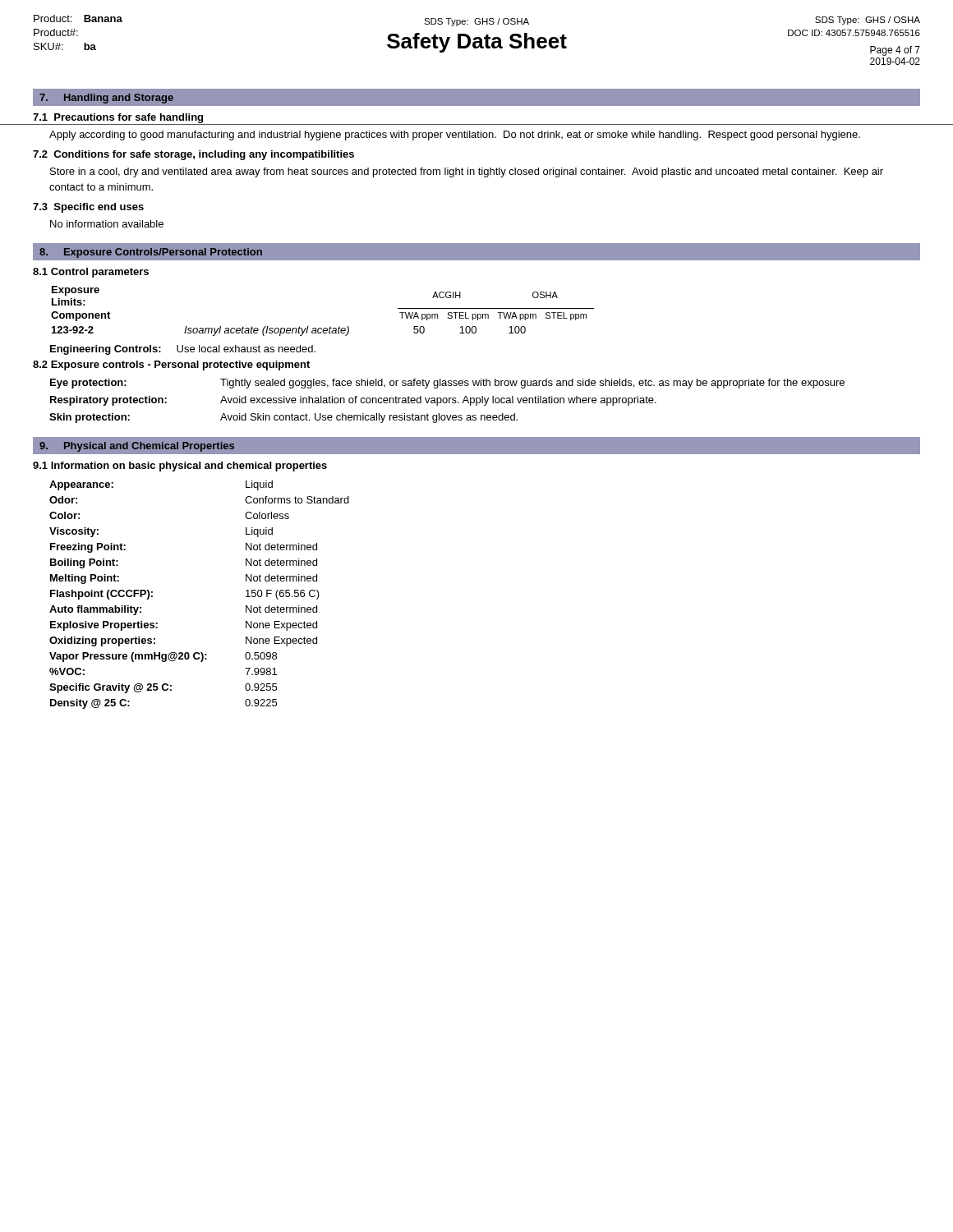Select the table that reads "Exposure Limits:"
The image size is (953, 1232).
coord(485,310)
